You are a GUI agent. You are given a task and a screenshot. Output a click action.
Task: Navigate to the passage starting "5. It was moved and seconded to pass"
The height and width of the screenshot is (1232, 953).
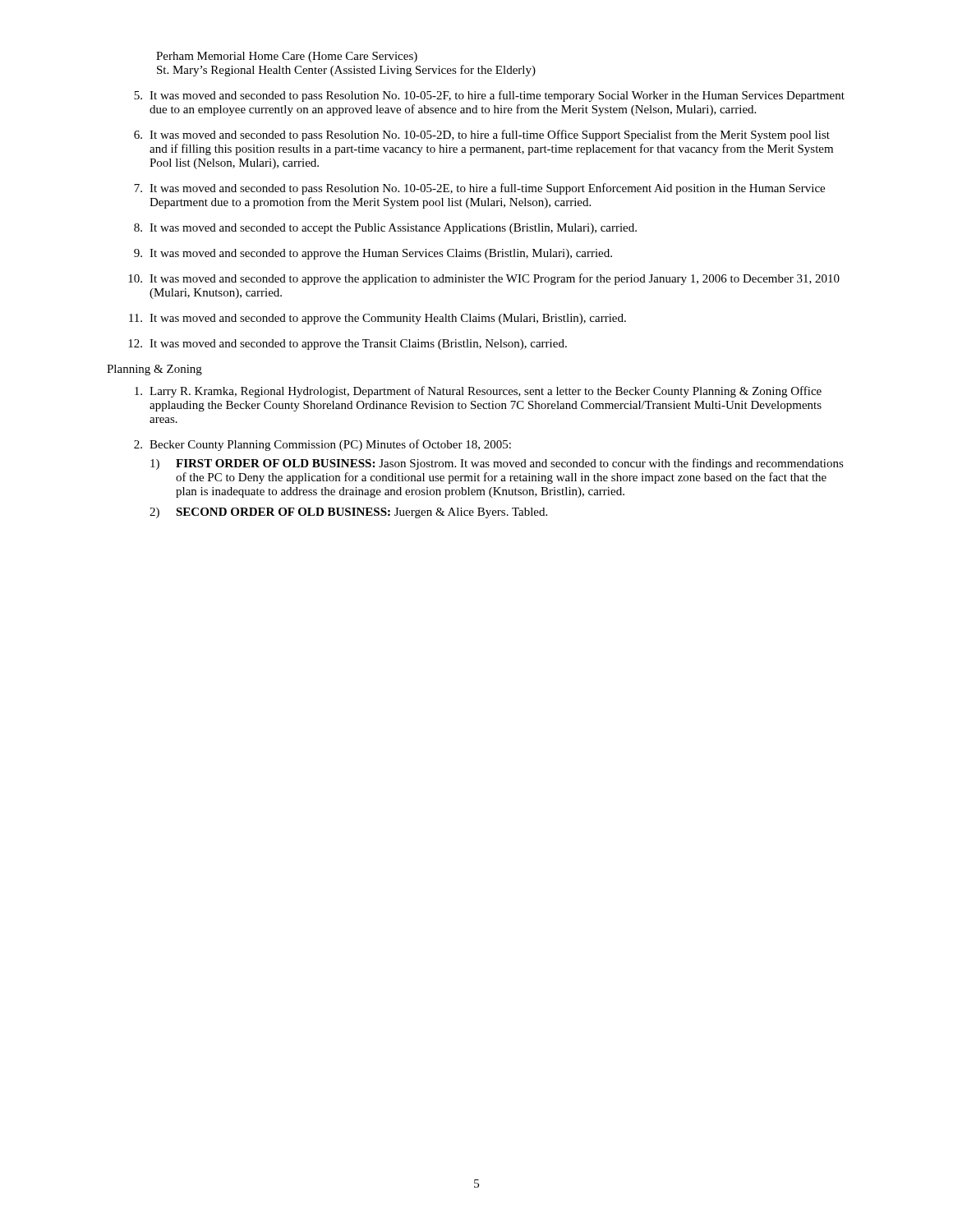[476, 103]
